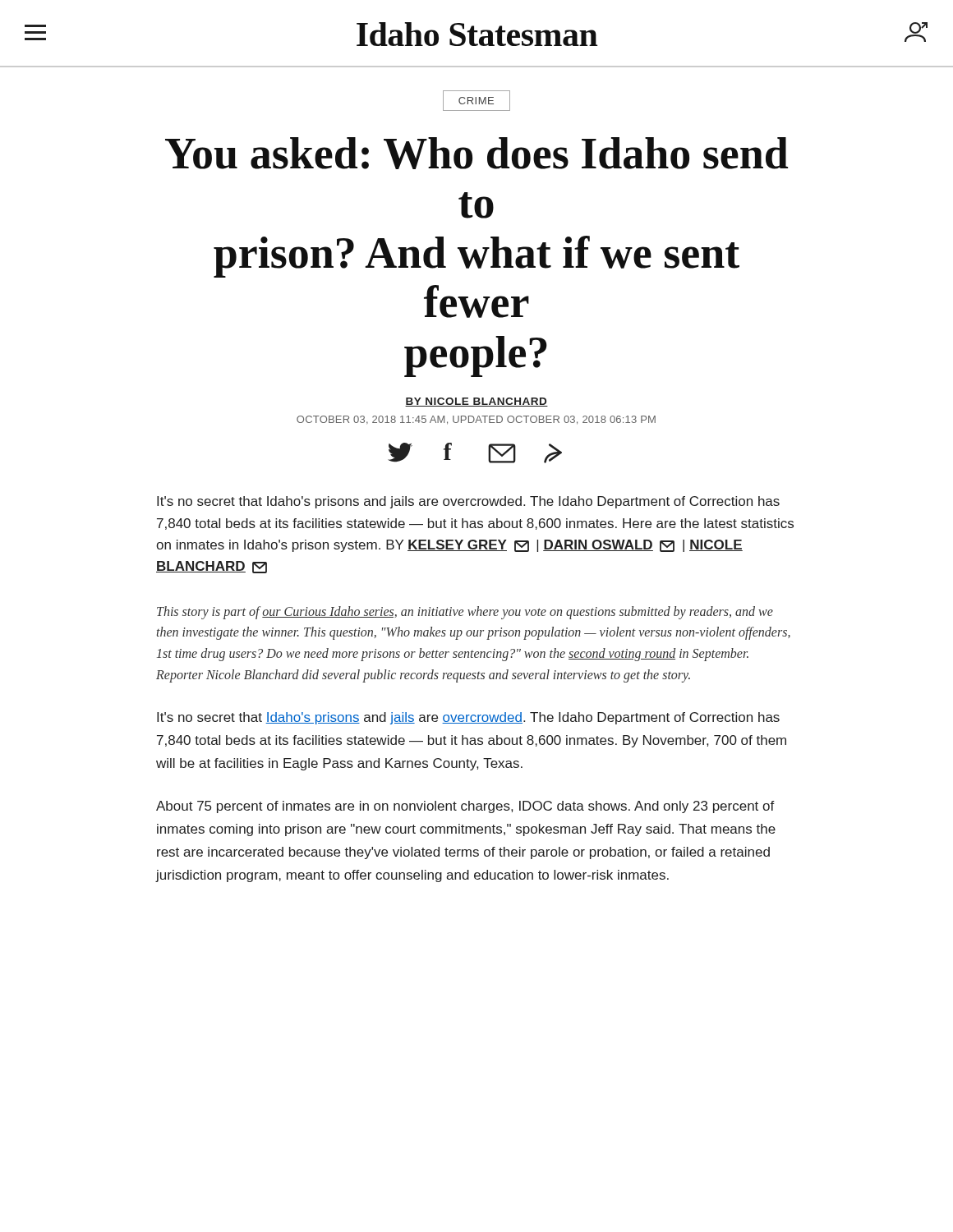This screenshot has height=1232, width=953.
Task: Select the text block with the text "This story is part"
Action: point(473,643)
